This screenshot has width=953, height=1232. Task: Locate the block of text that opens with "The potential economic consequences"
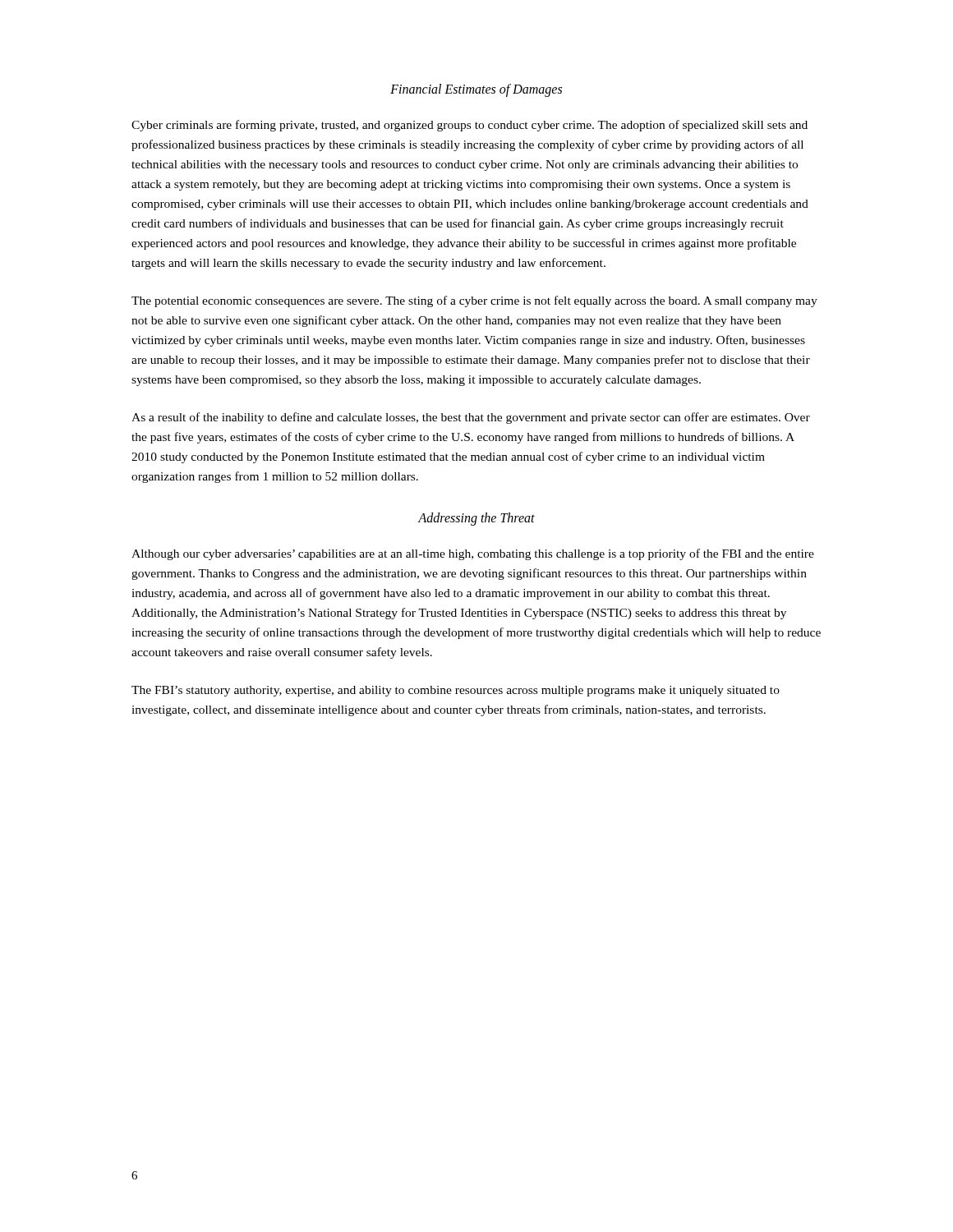(x=474, y=340)
